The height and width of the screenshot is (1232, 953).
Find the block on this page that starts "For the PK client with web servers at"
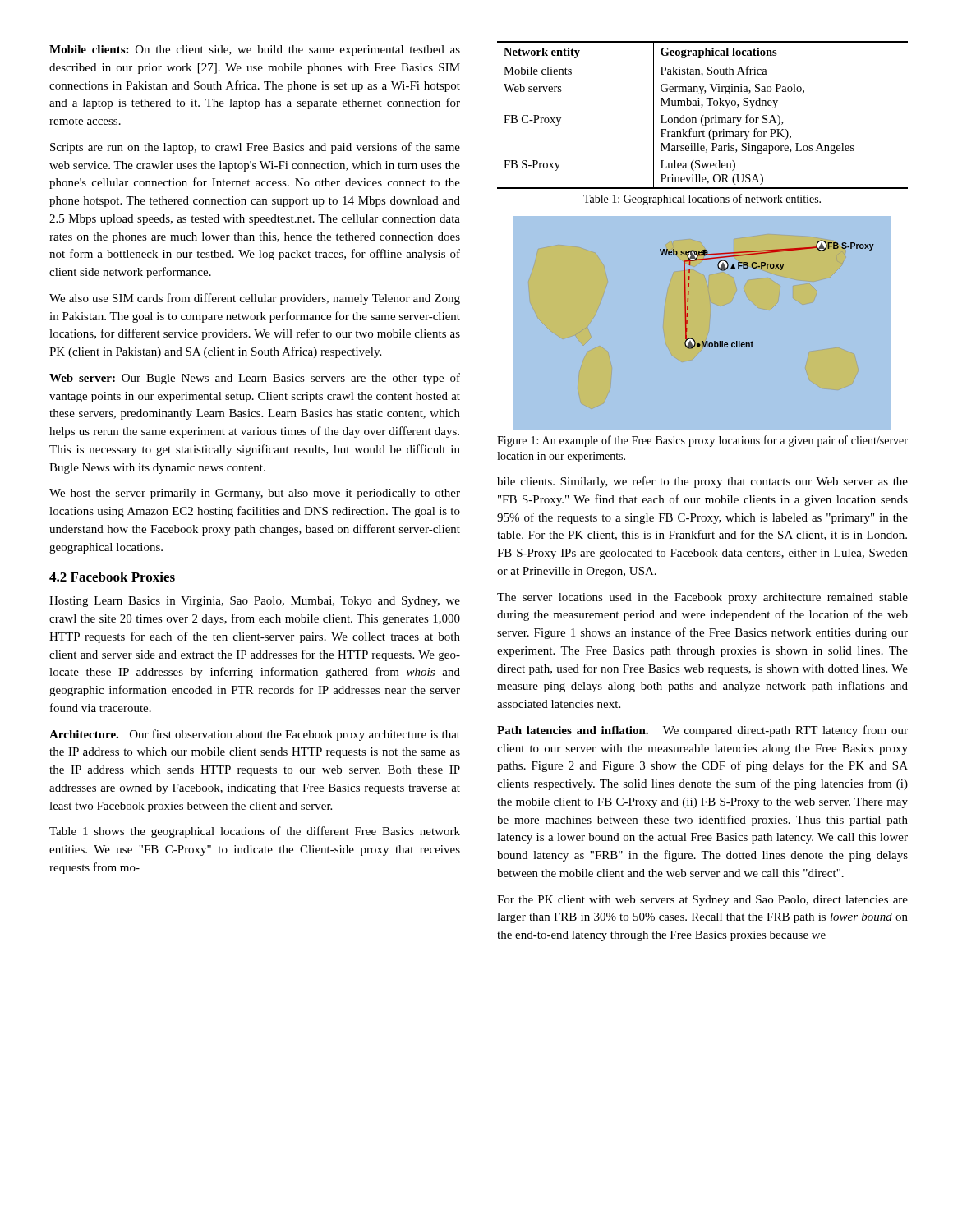(702, 918)
